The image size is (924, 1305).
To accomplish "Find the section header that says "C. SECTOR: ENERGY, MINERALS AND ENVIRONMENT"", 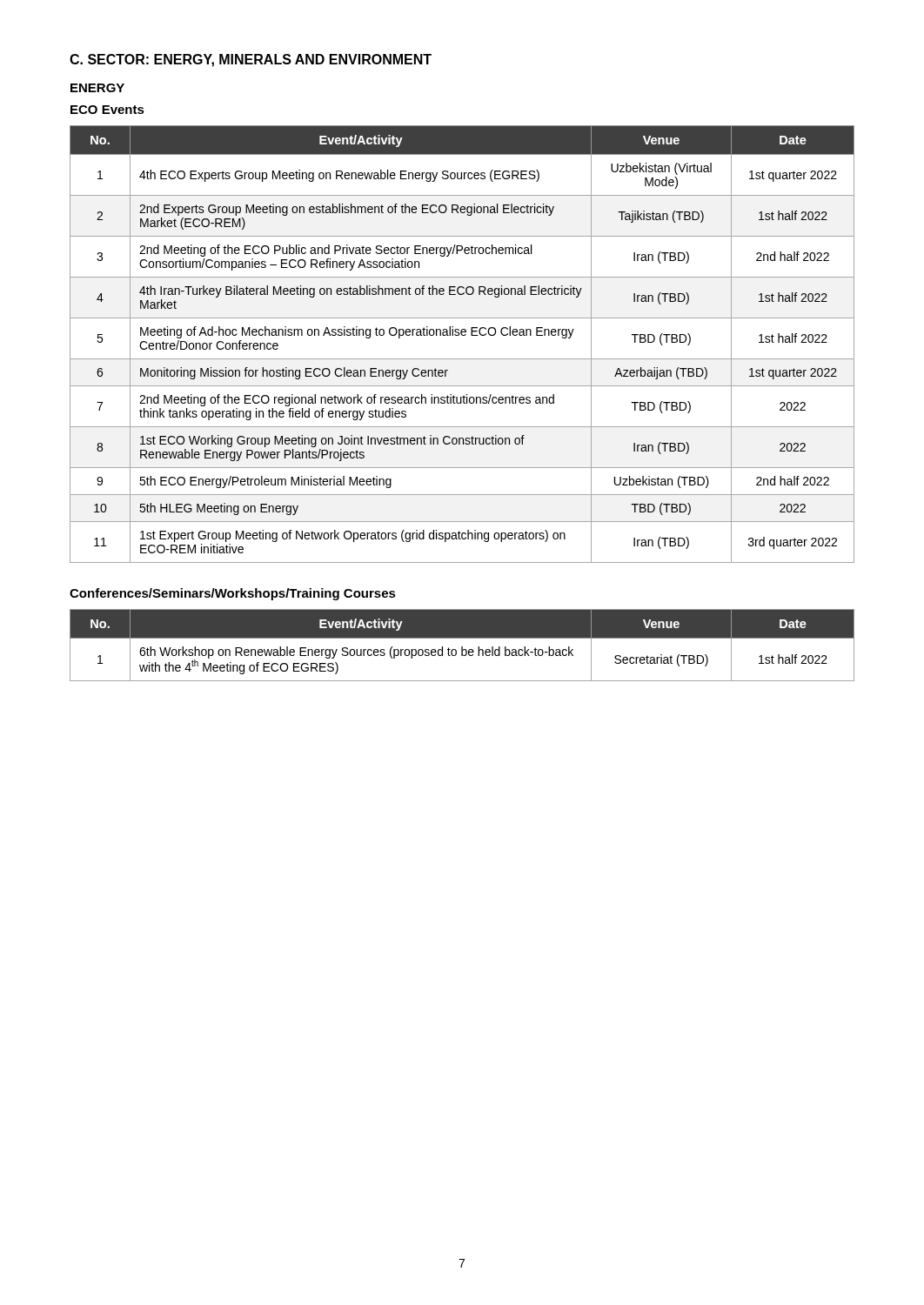I will tap(251, 60).
